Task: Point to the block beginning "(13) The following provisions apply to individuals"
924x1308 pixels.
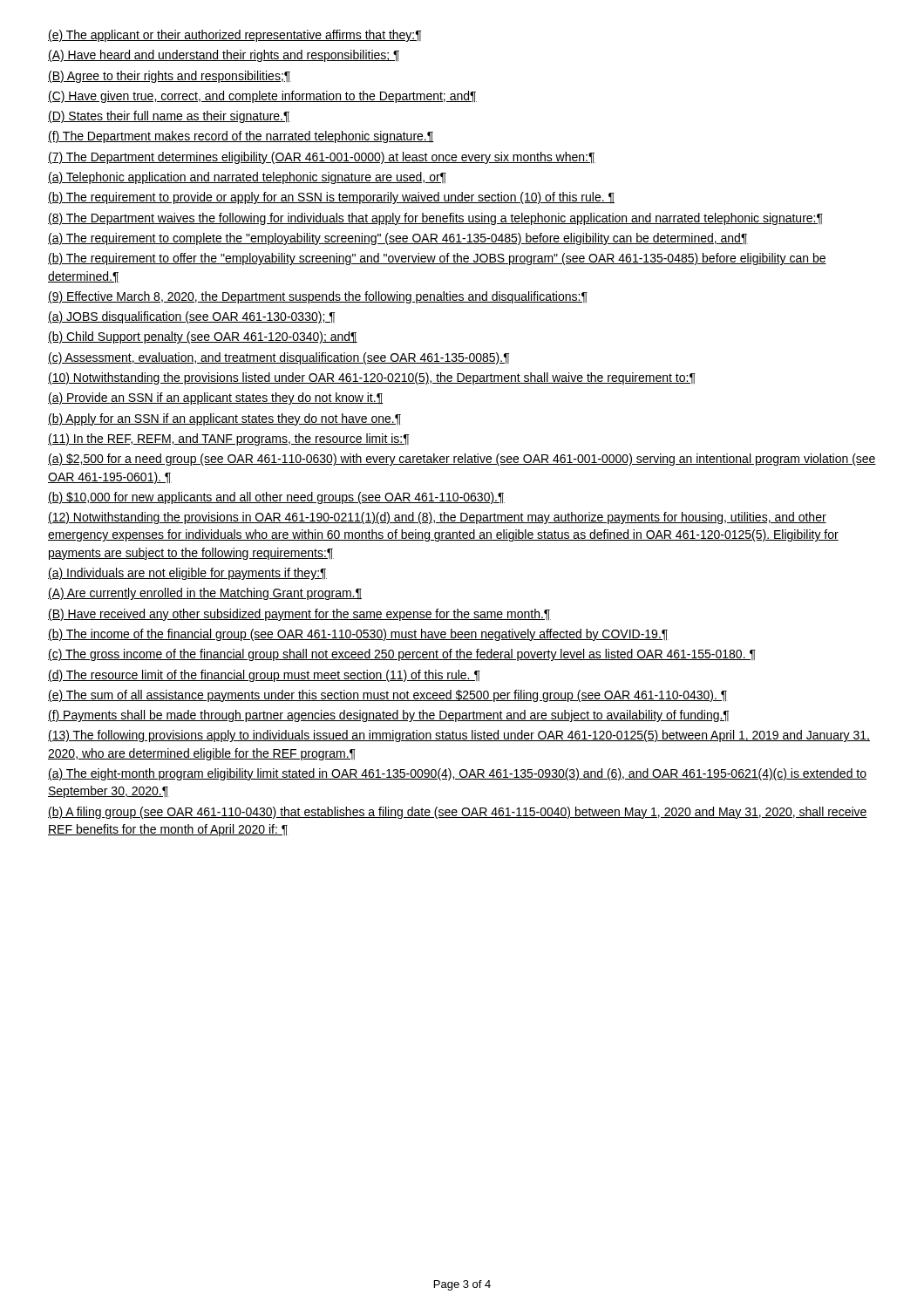Action: [x=459, y=744]
